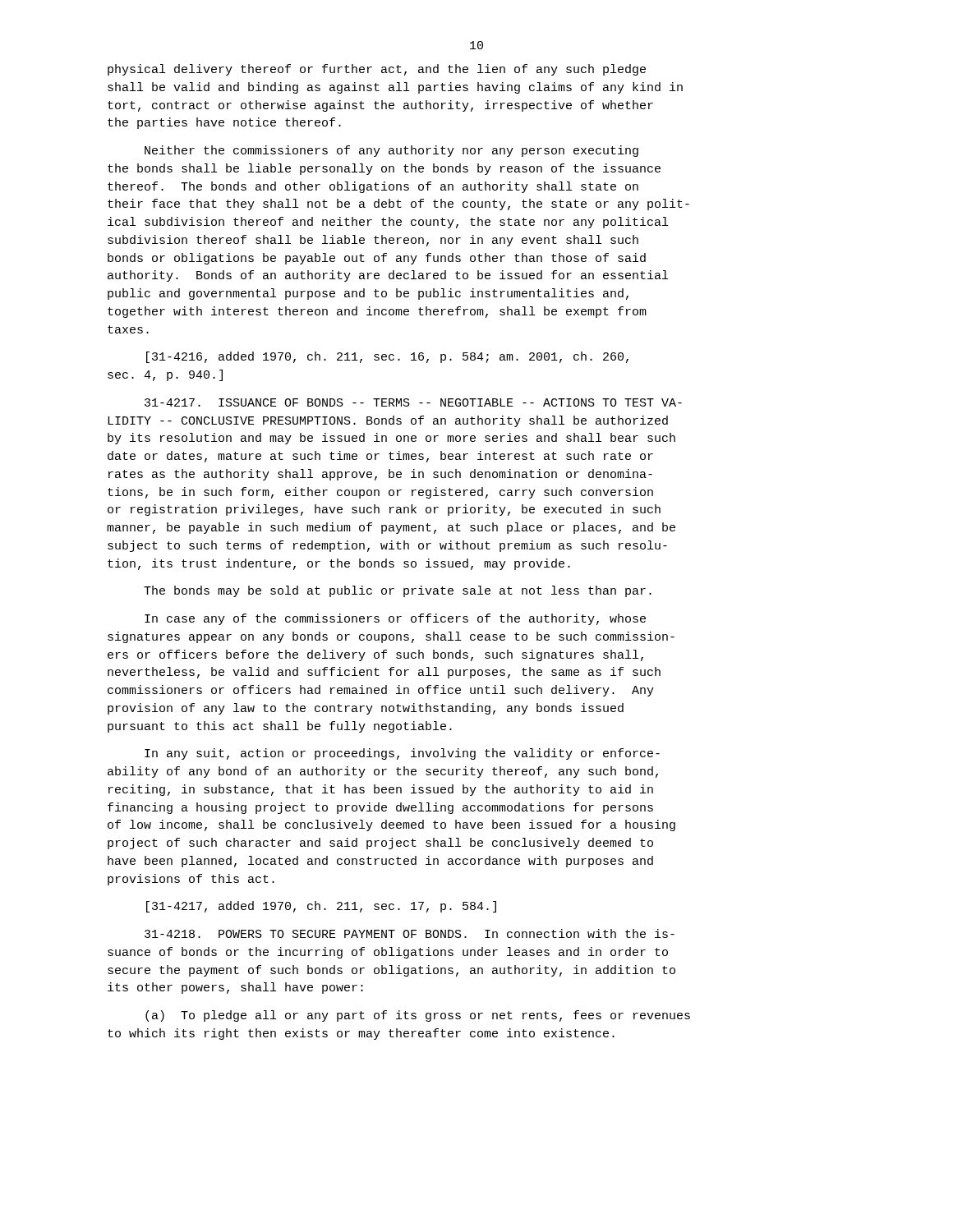Navigate to the element starting "[31-4216, added 1970, ch."
Viewport: 953px width, 1232px height.
369,367
